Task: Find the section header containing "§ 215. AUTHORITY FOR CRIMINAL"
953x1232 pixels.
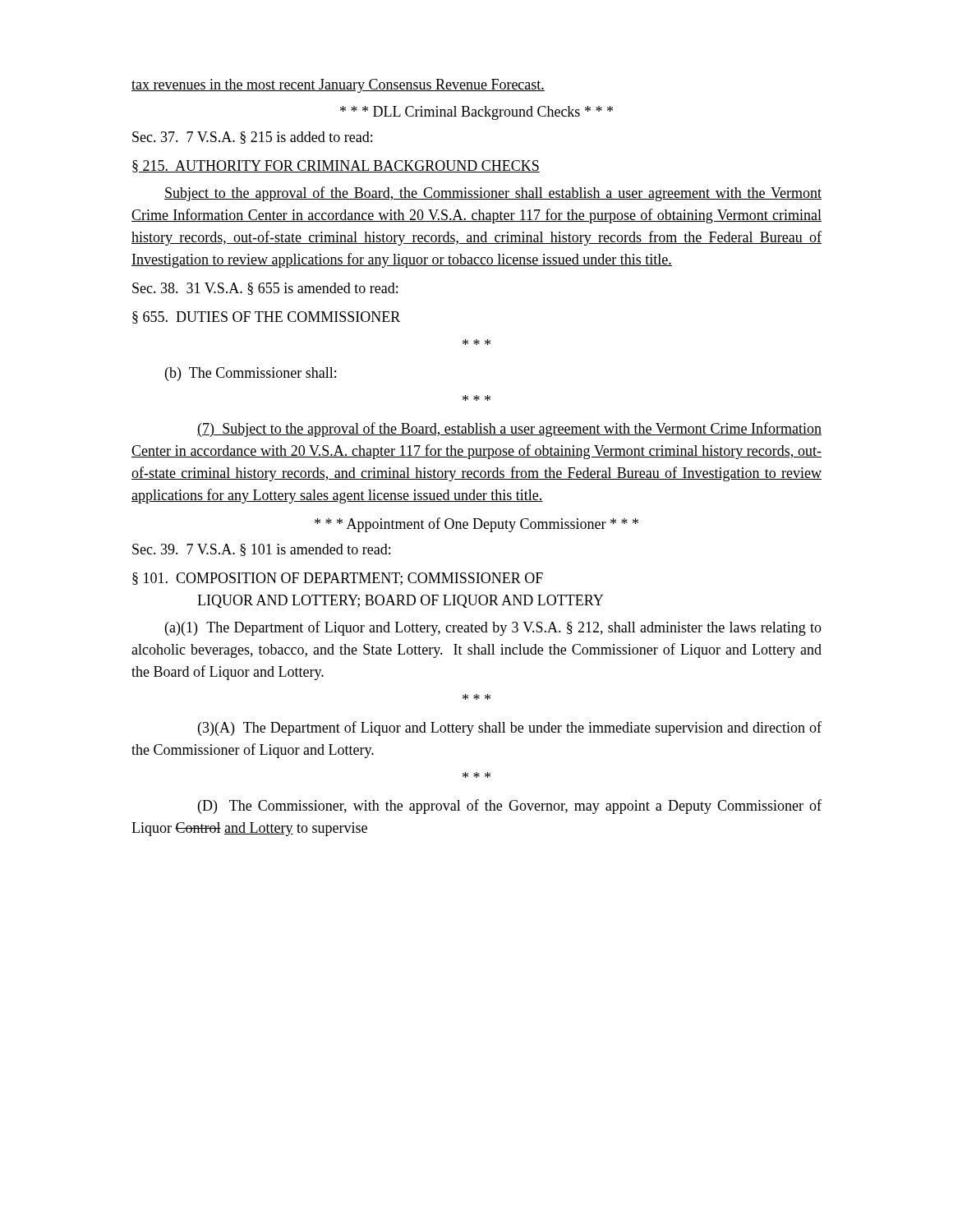Action: (335, 166)
